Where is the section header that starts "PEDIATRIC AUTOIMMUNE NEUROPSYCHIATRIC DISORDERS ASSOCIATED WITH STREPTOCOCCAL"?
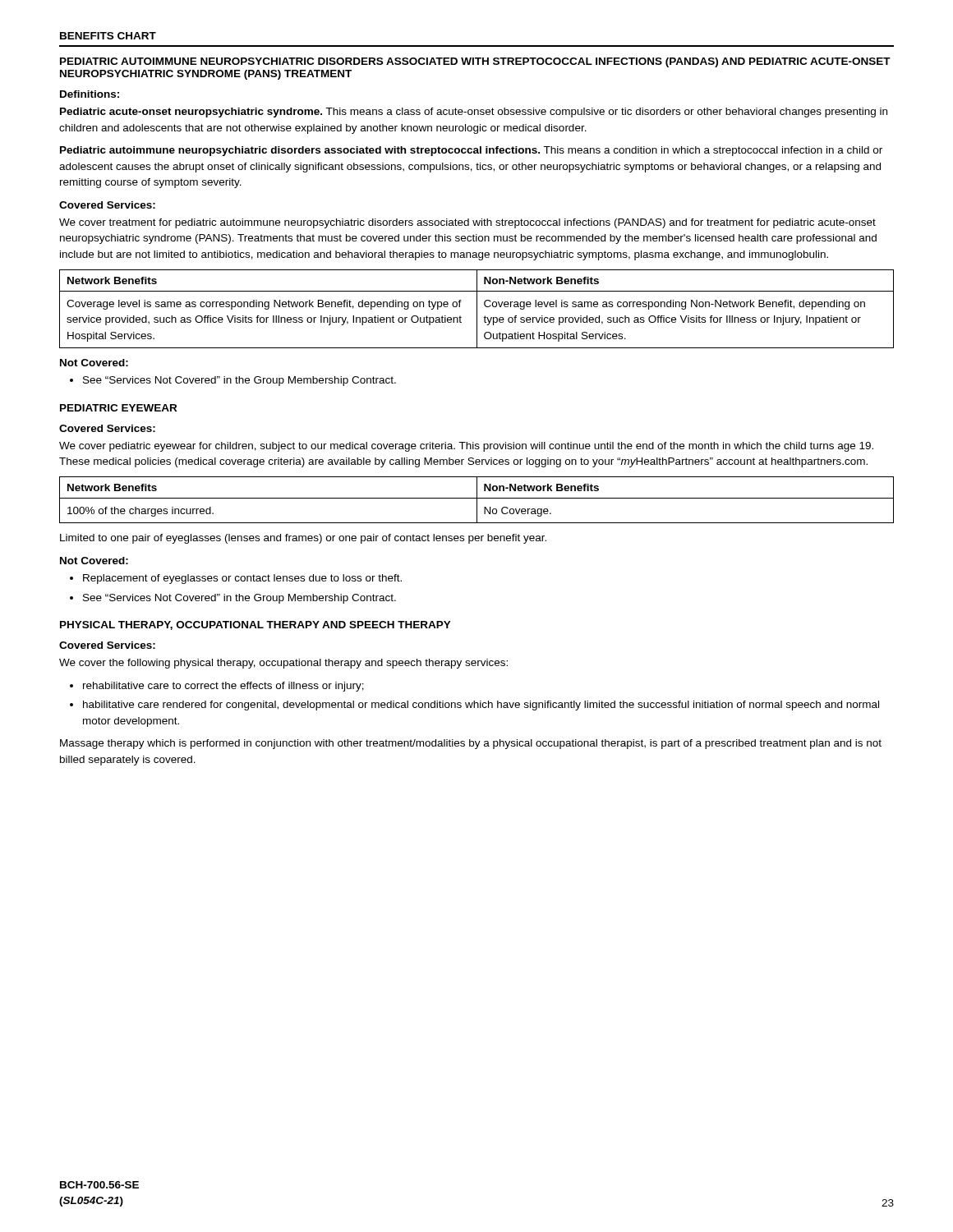 (x=475, y=67)
